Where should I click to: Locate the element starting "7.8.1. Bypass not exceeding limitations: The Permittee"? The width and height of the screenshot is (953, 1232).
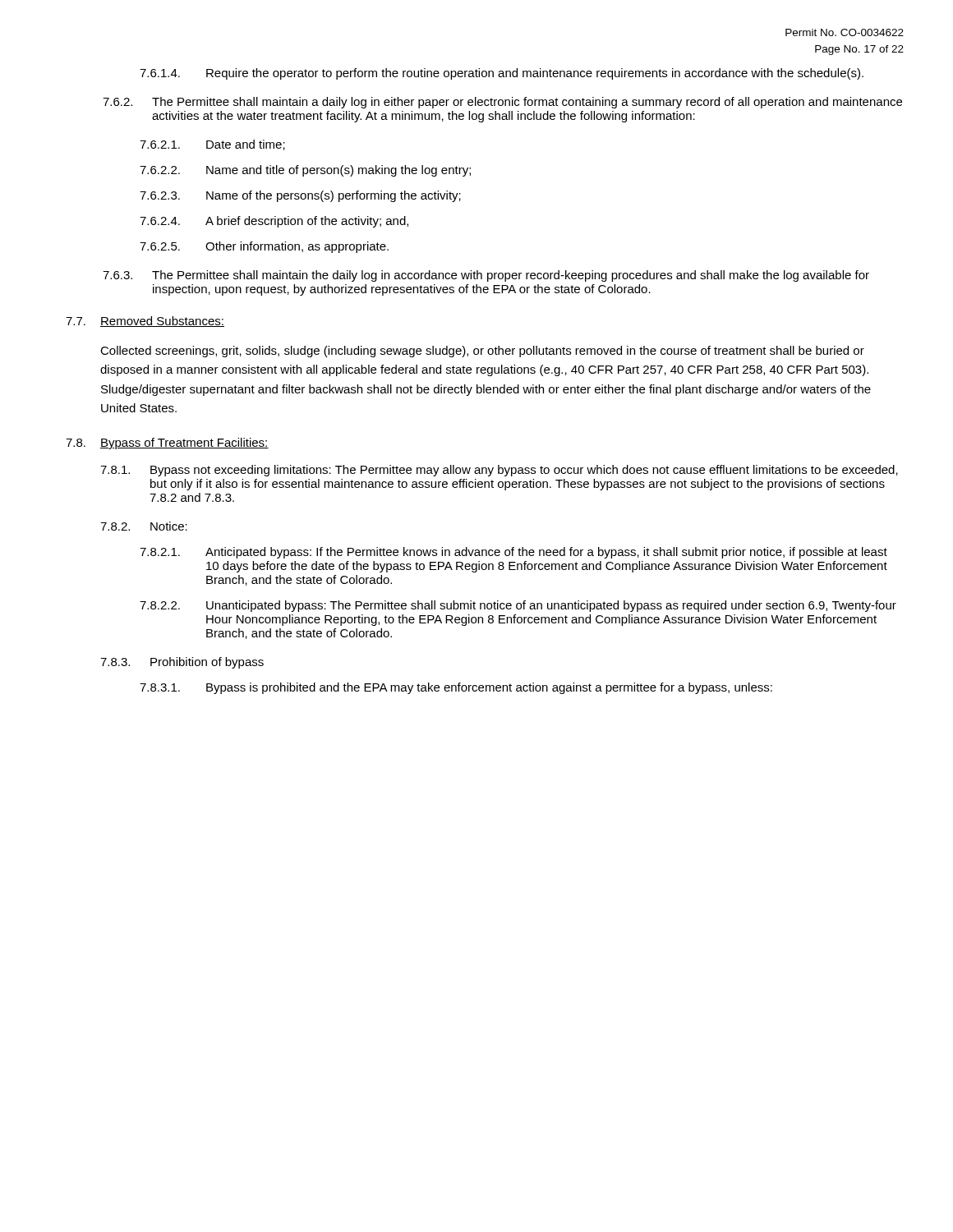(502, 483)
